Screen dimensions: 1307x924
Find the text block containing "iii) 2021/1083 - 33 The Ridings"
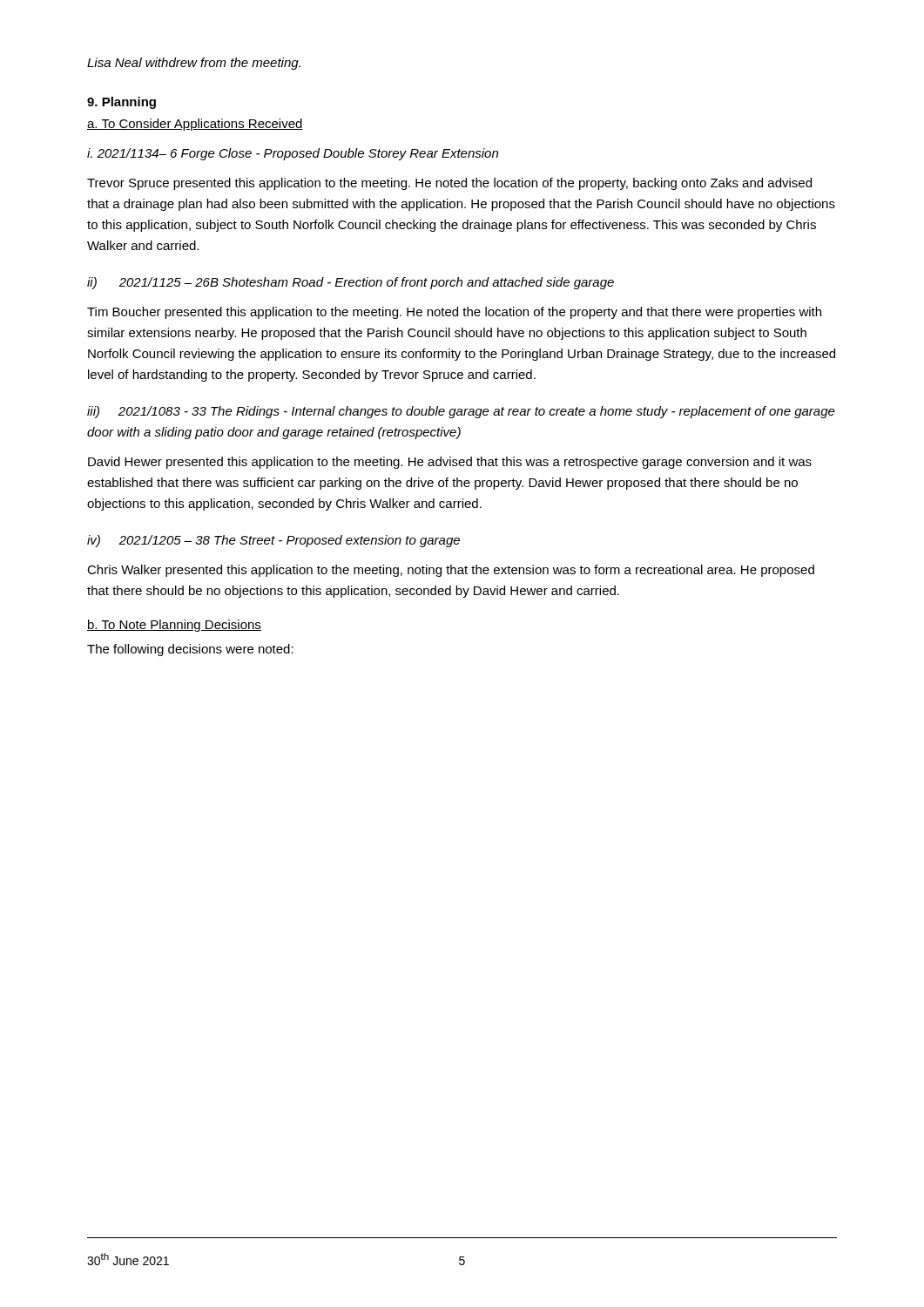[462, 422]
